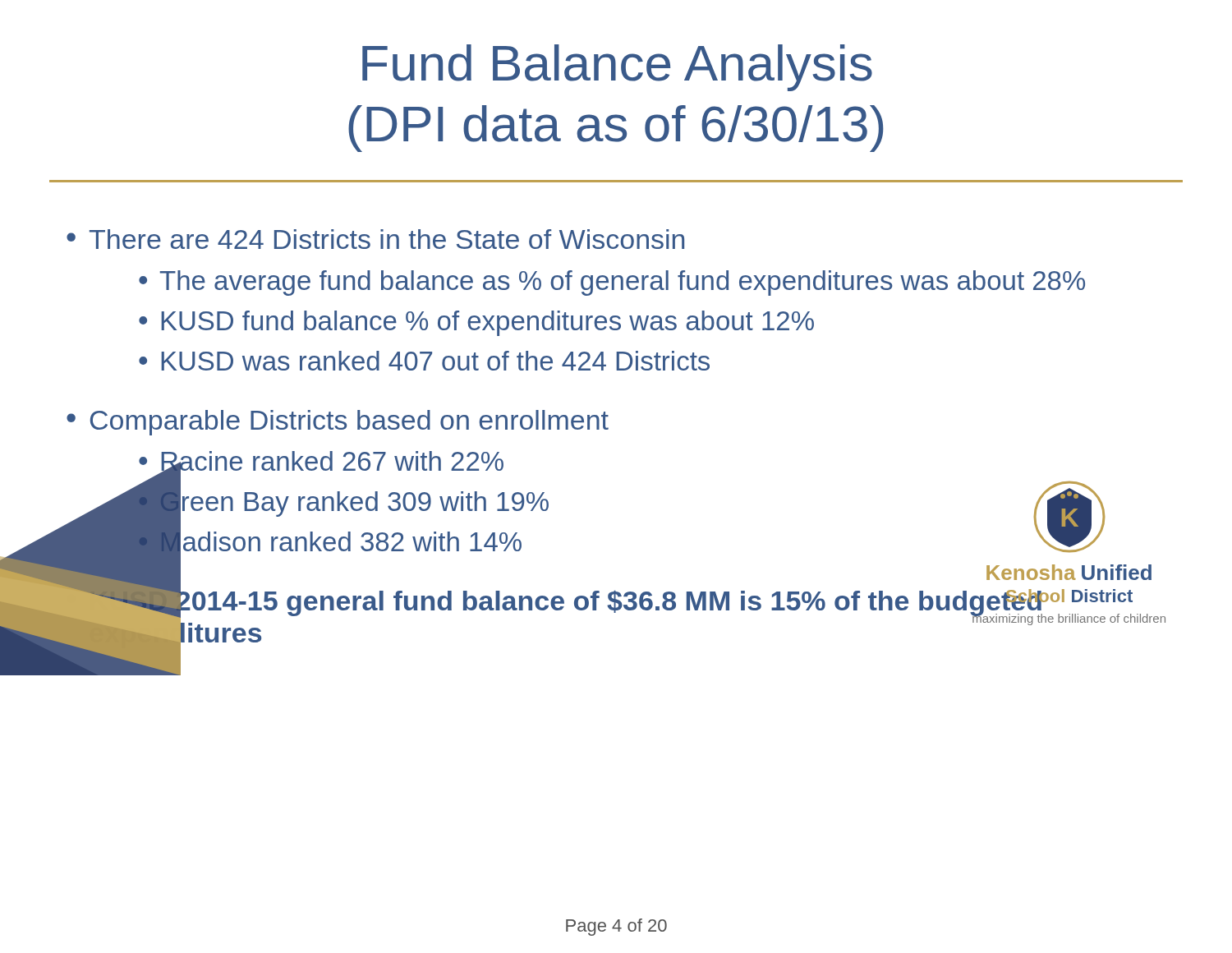The image size is (1232, 953).
Task: Click on the list item with the text "• KUSD was ranked 407 out of the"
Action: [x=652, y=362]
